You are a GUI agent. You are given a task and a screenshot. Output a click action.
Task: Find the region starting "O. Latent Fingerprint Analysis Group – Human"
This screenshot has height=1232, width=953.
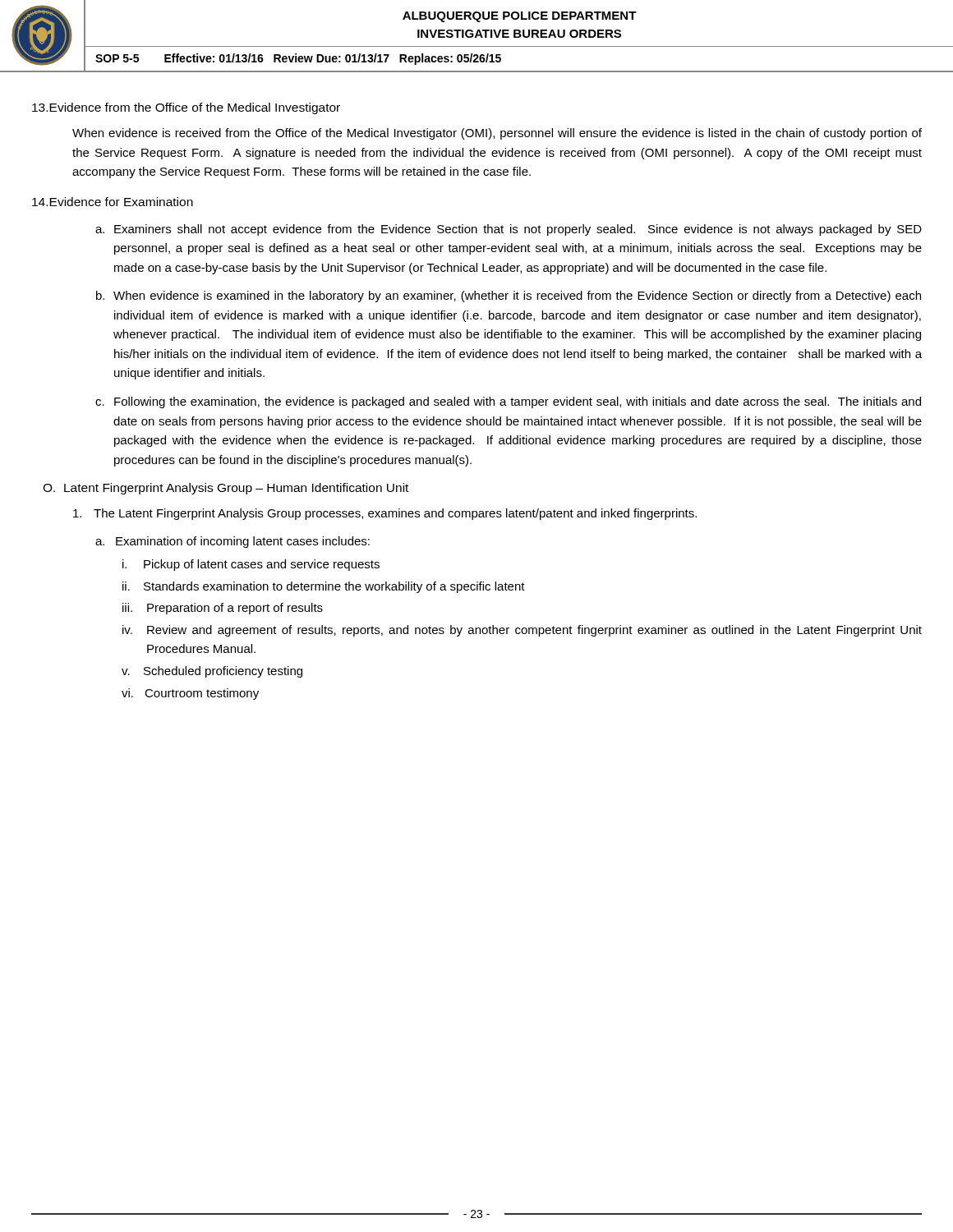coord(226,488)
